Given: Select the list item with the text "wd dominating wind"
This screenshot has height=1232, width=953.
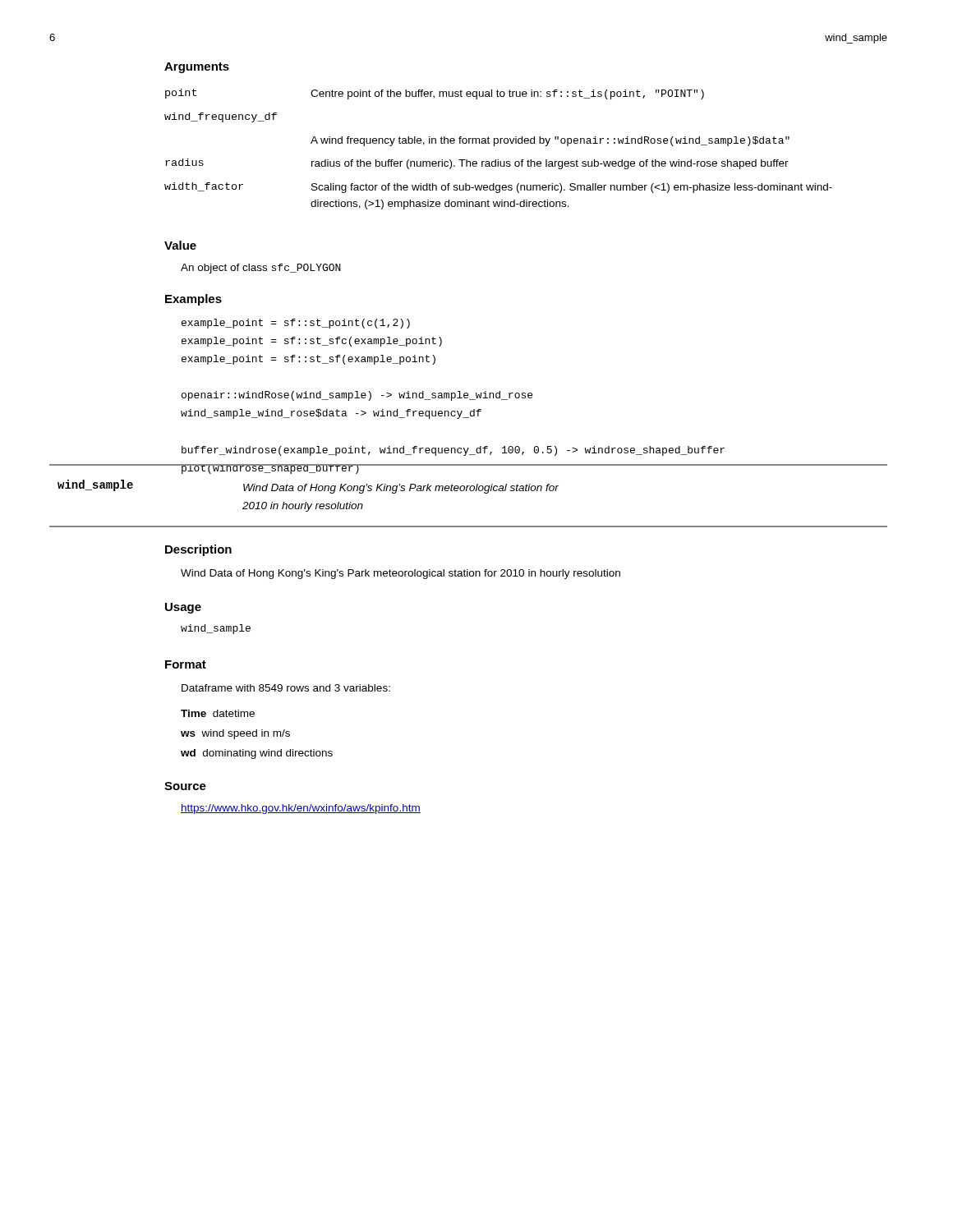Looking at the screenshot, I should tap(257, 753).
